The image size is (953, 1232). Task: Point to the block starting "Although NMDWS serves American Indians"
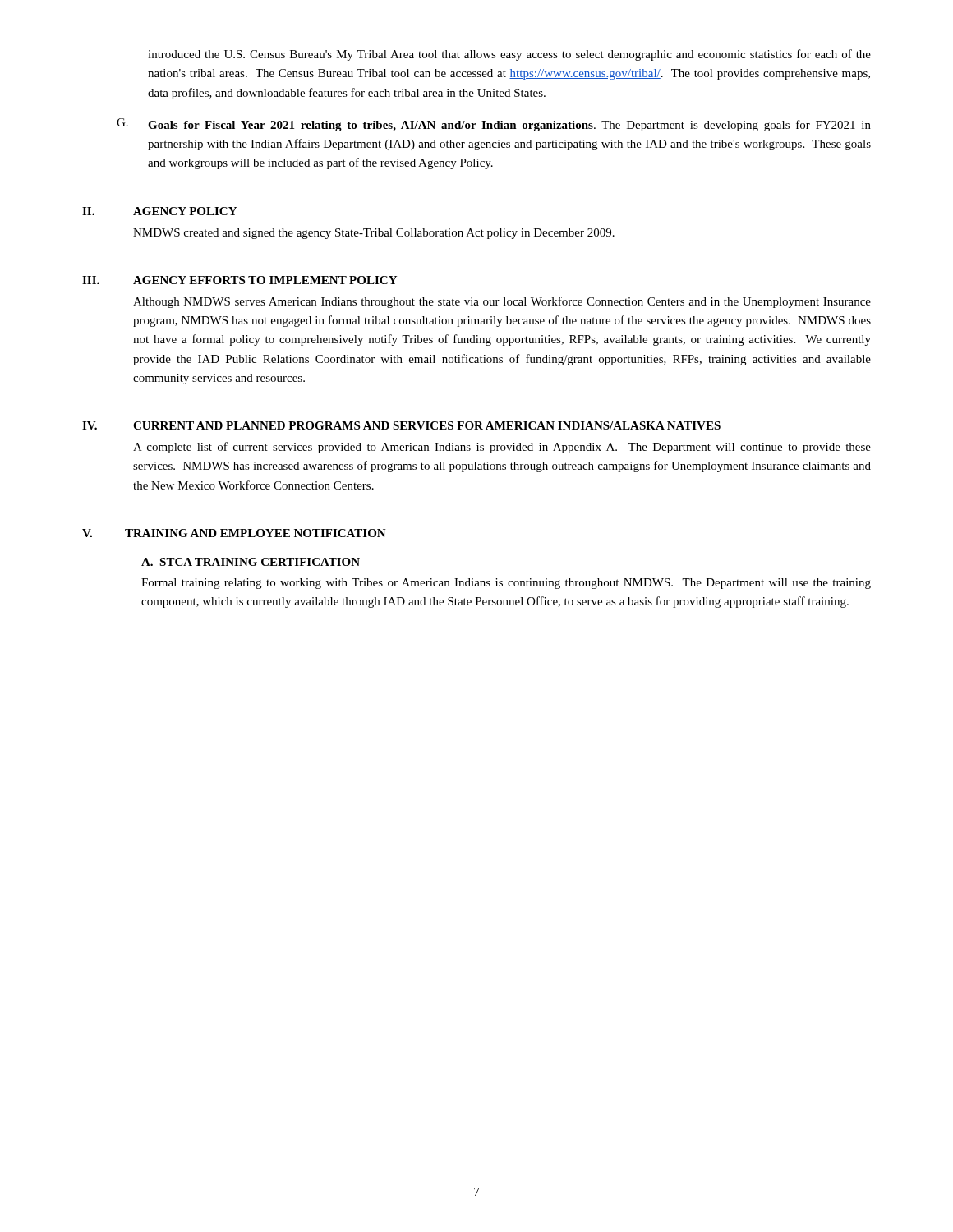pos(502,339)
